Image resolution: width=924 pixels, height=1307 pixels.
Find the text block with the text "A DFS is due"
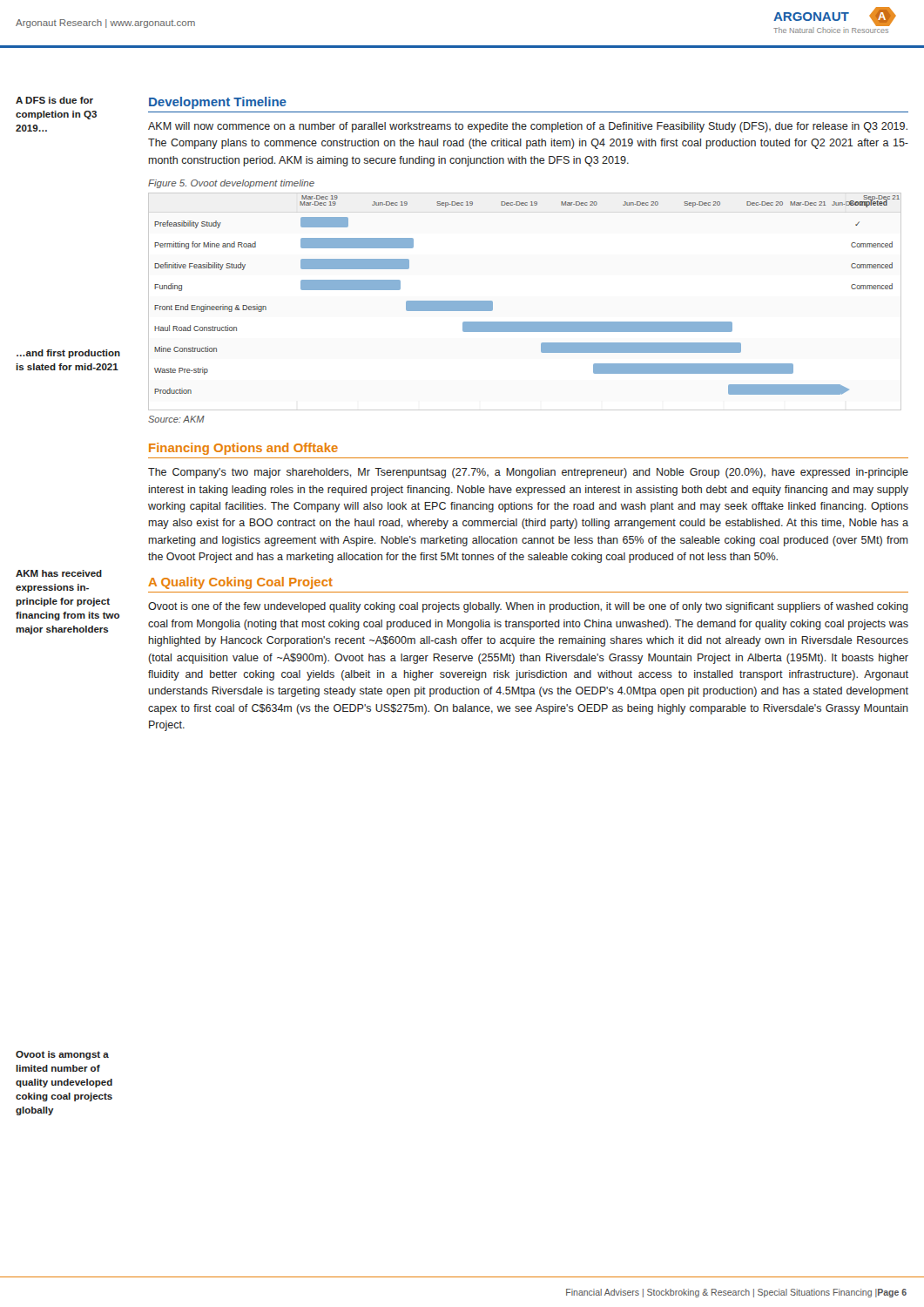click(x=56, y=114)
